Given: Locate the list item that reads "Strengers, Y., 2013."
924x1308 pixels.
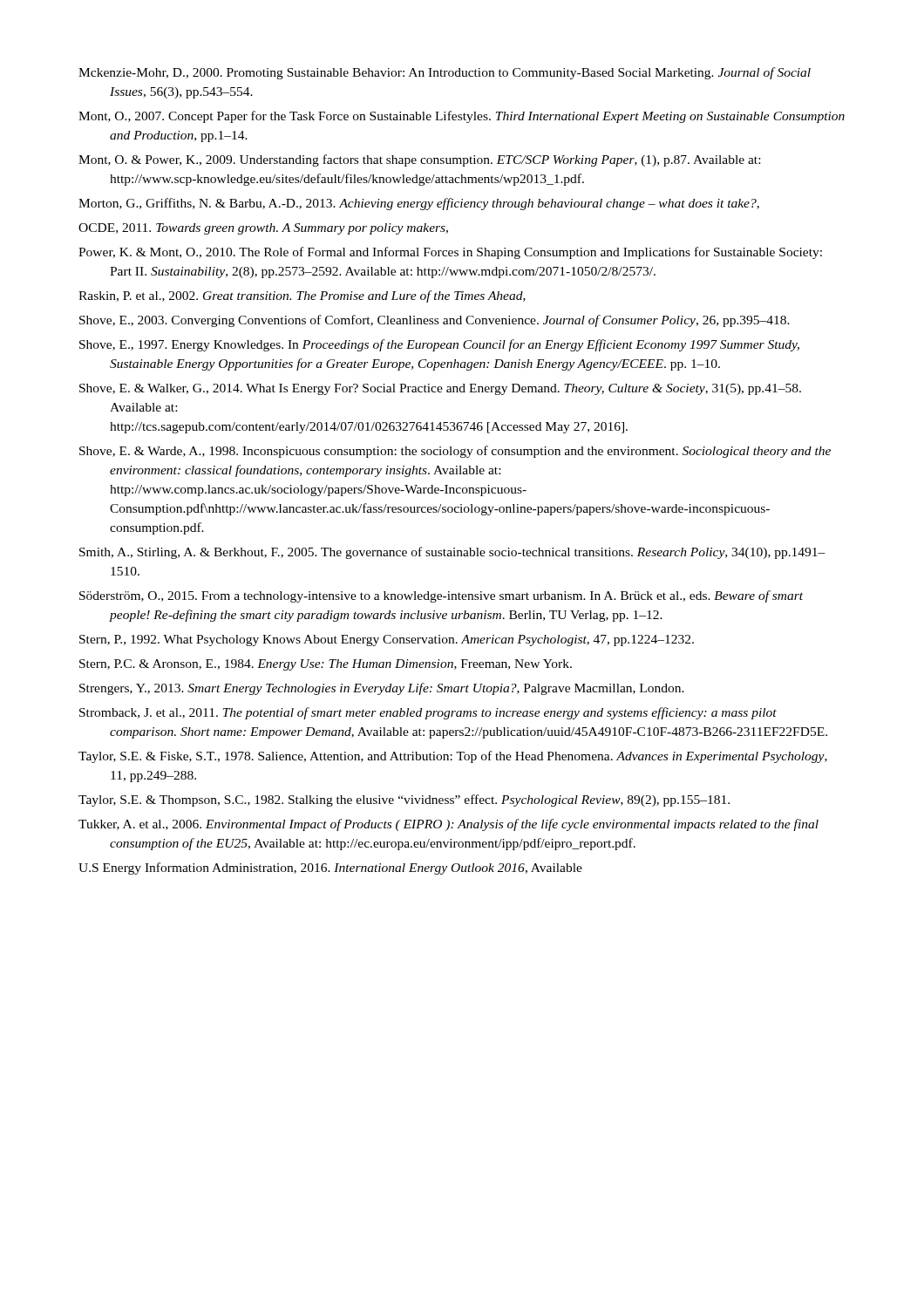Looking at the screenshot, I should coord(382,688).
